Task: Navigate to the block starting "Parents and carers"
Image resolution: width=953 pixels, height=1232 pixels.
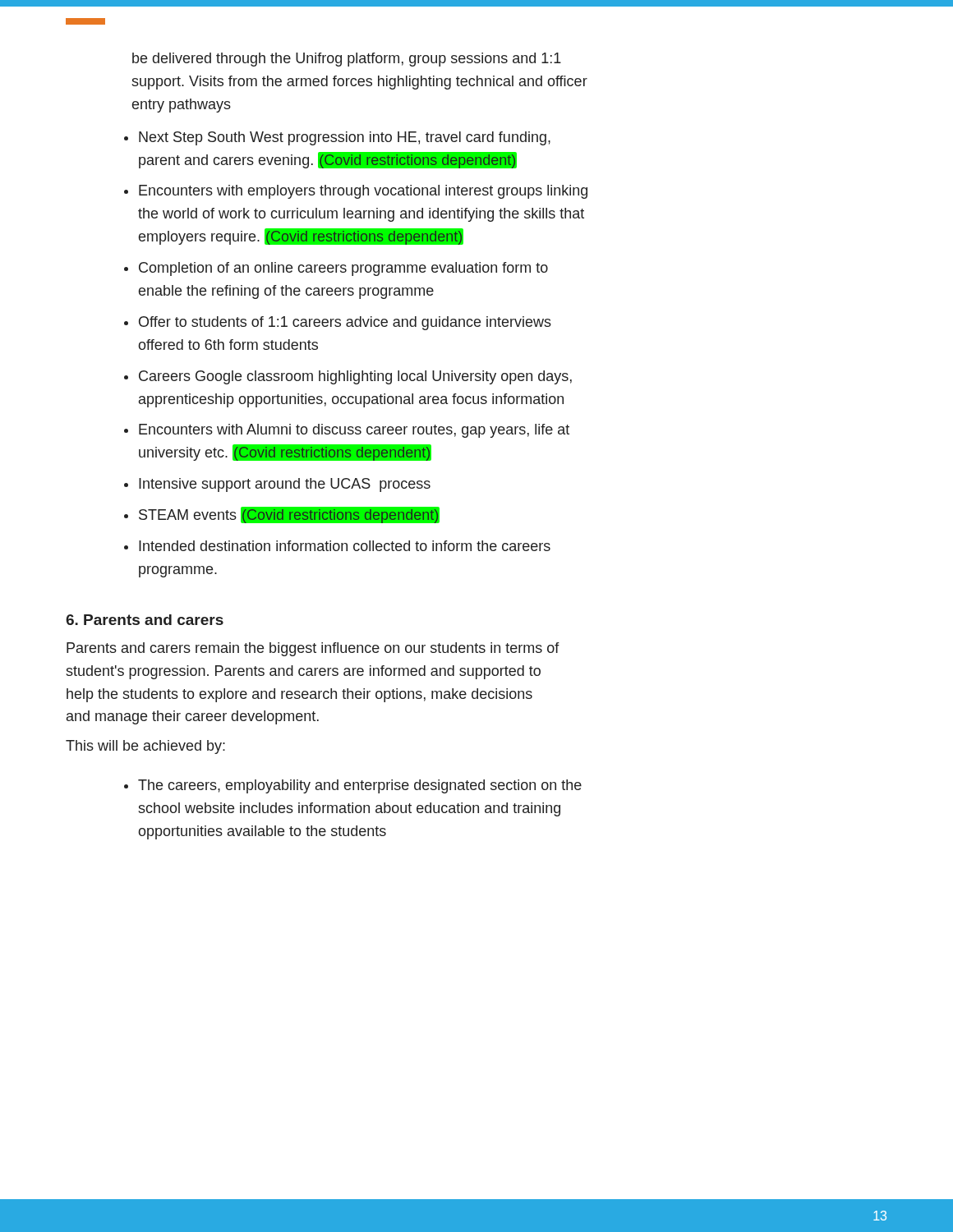Action: pos(312,682)
